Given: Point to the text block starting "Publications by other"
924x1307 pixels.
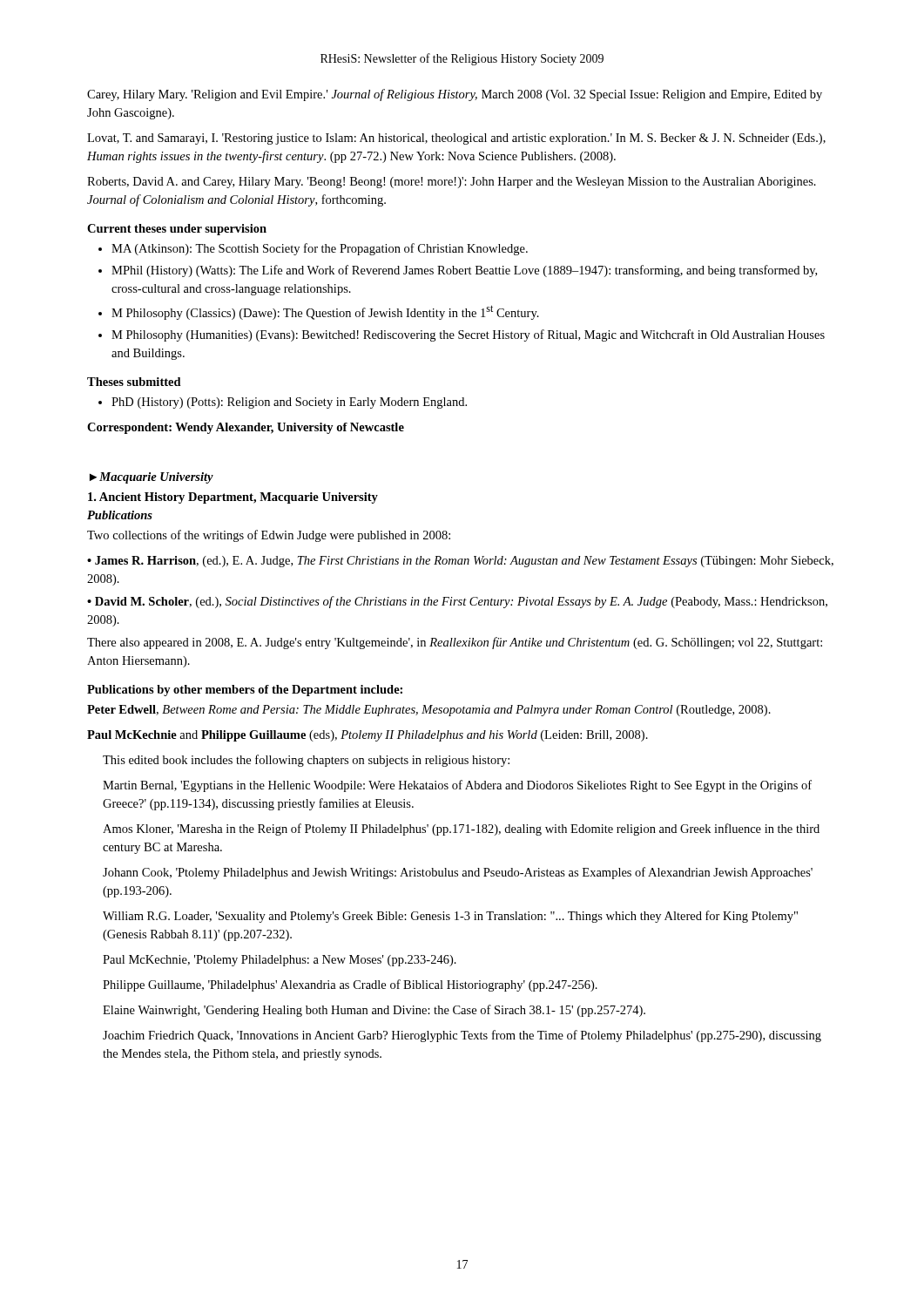Looking at the screenshot, I should tap(245, 689).
